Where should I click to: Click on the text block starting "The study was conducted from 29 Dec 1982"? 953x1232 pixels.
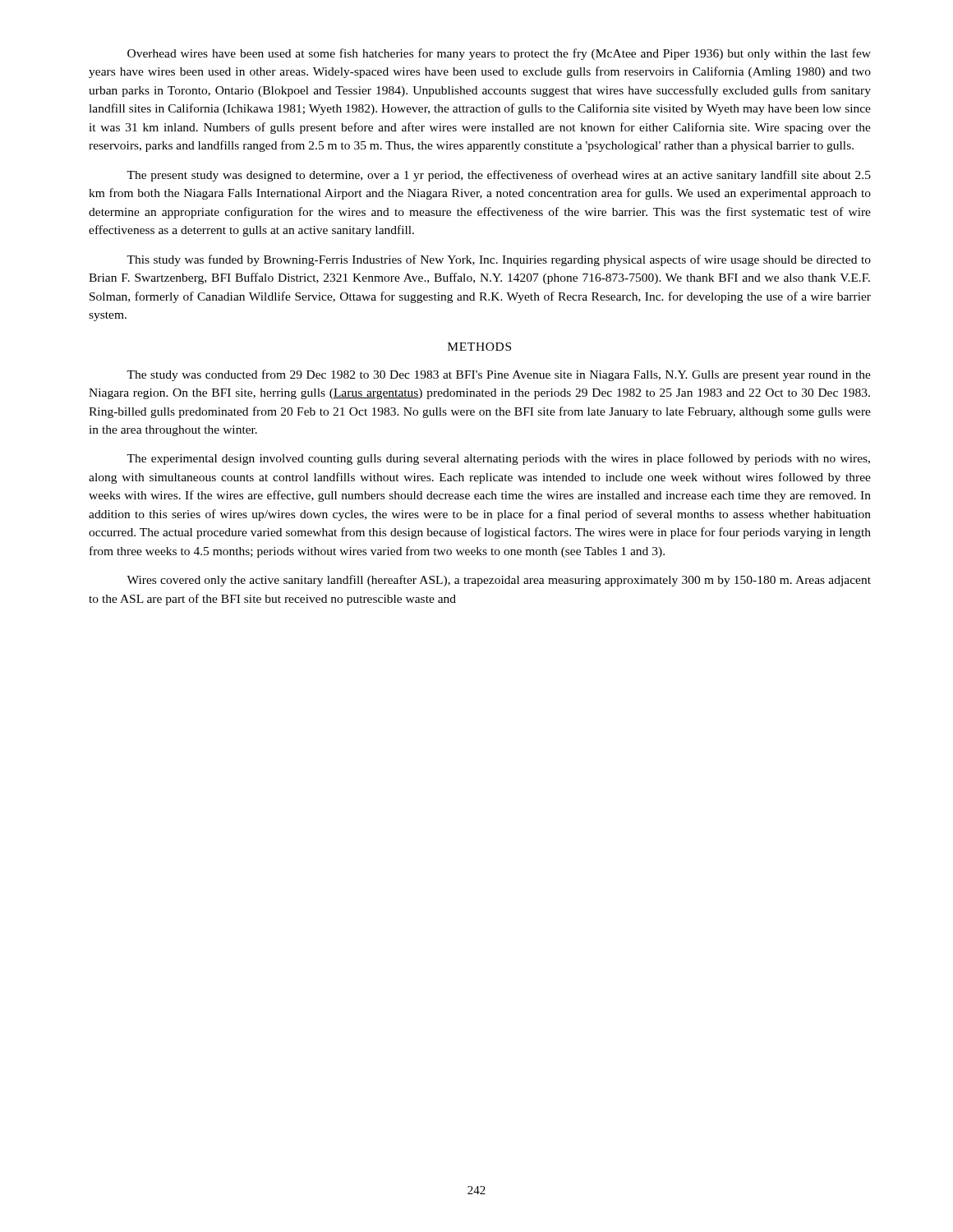480,402
